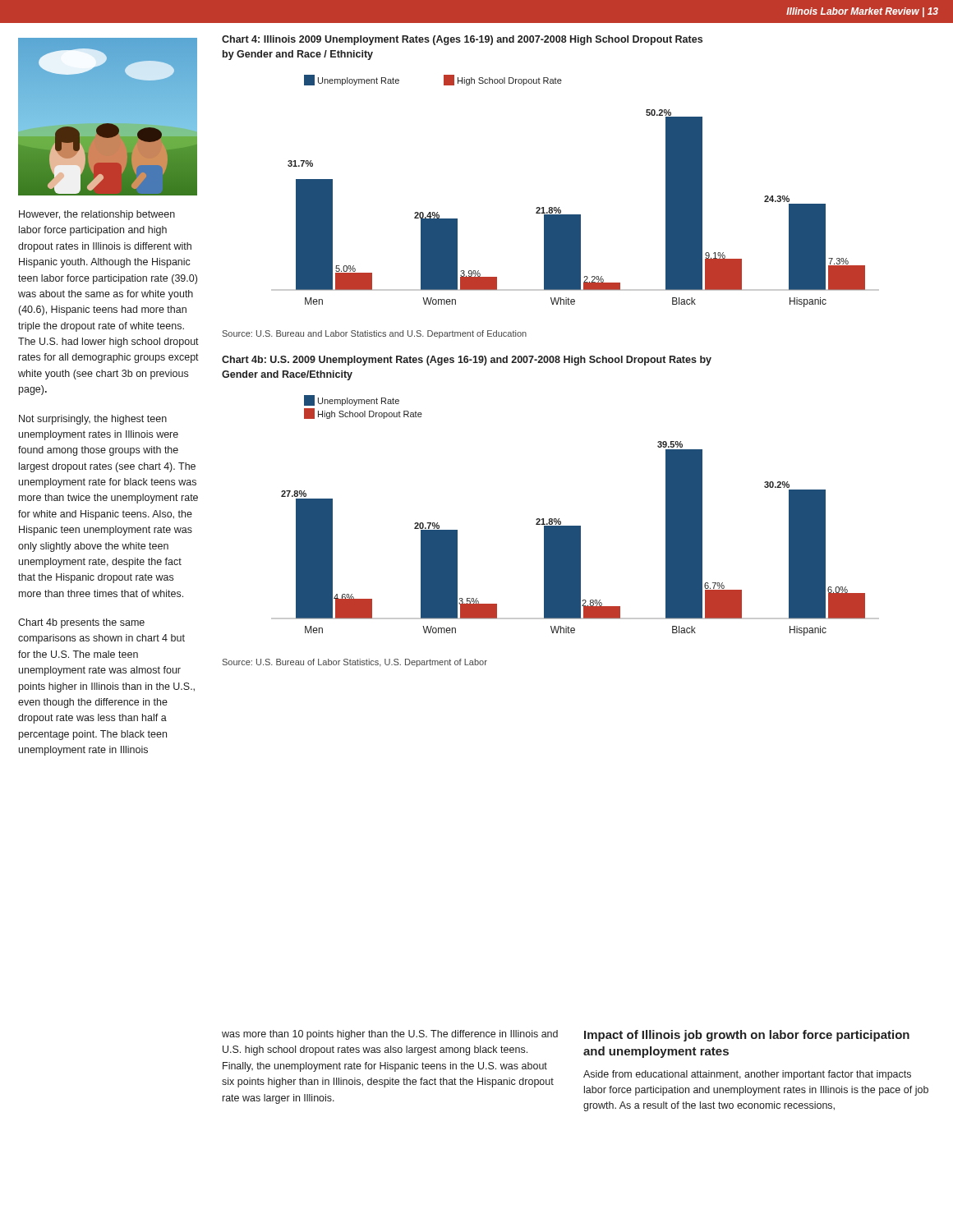Select the block starting "Chart 4: Illinois 2009 Unemployment Rates (Ages"
This screenshot has height=1232, width=953.
pyautogui.click(x=462, y=47)
